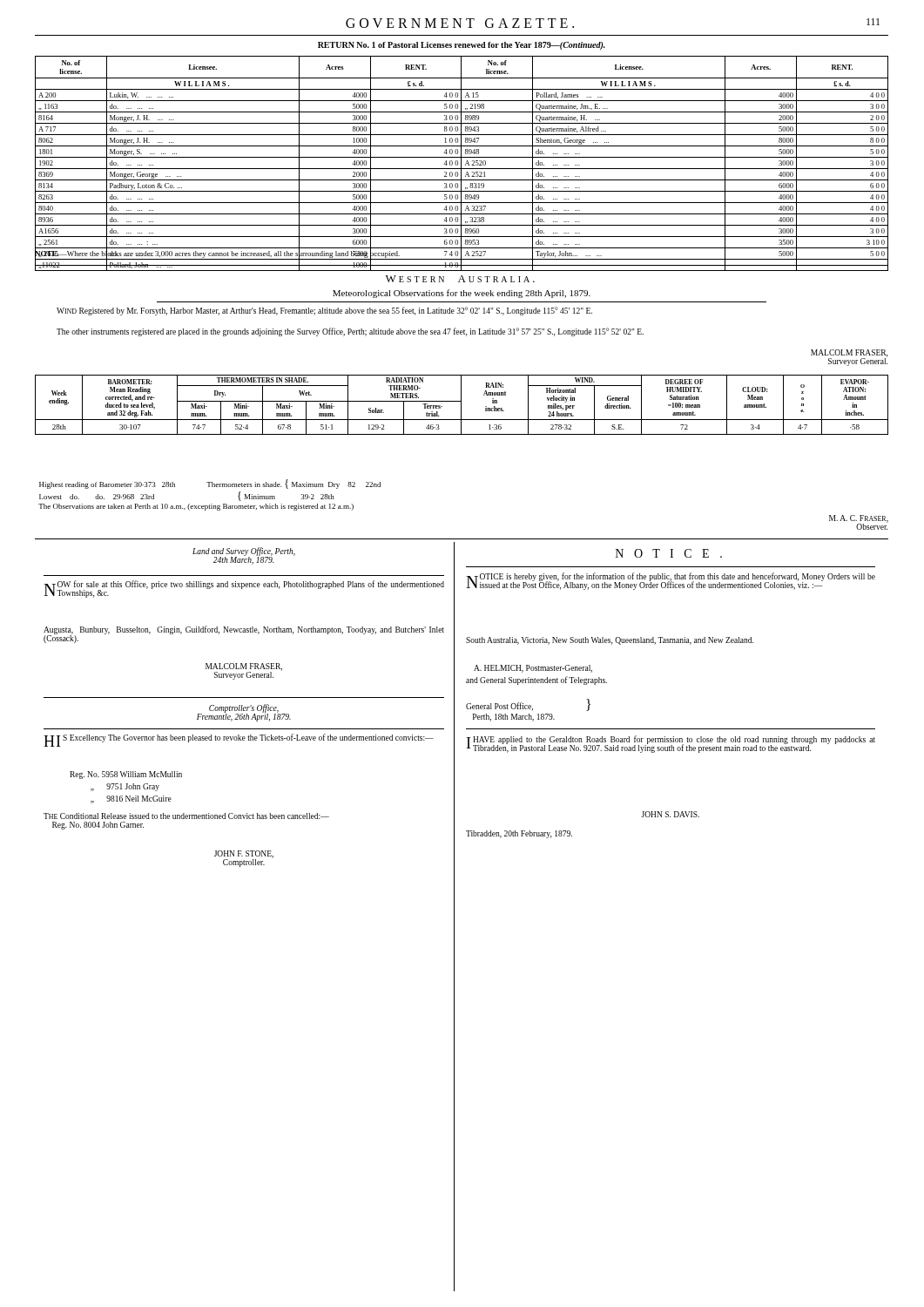Image resolution: width=924 pixels, height=1307 pixels.
Task: Find "N O T I C E ." on this page
Action: pos(671,554)
